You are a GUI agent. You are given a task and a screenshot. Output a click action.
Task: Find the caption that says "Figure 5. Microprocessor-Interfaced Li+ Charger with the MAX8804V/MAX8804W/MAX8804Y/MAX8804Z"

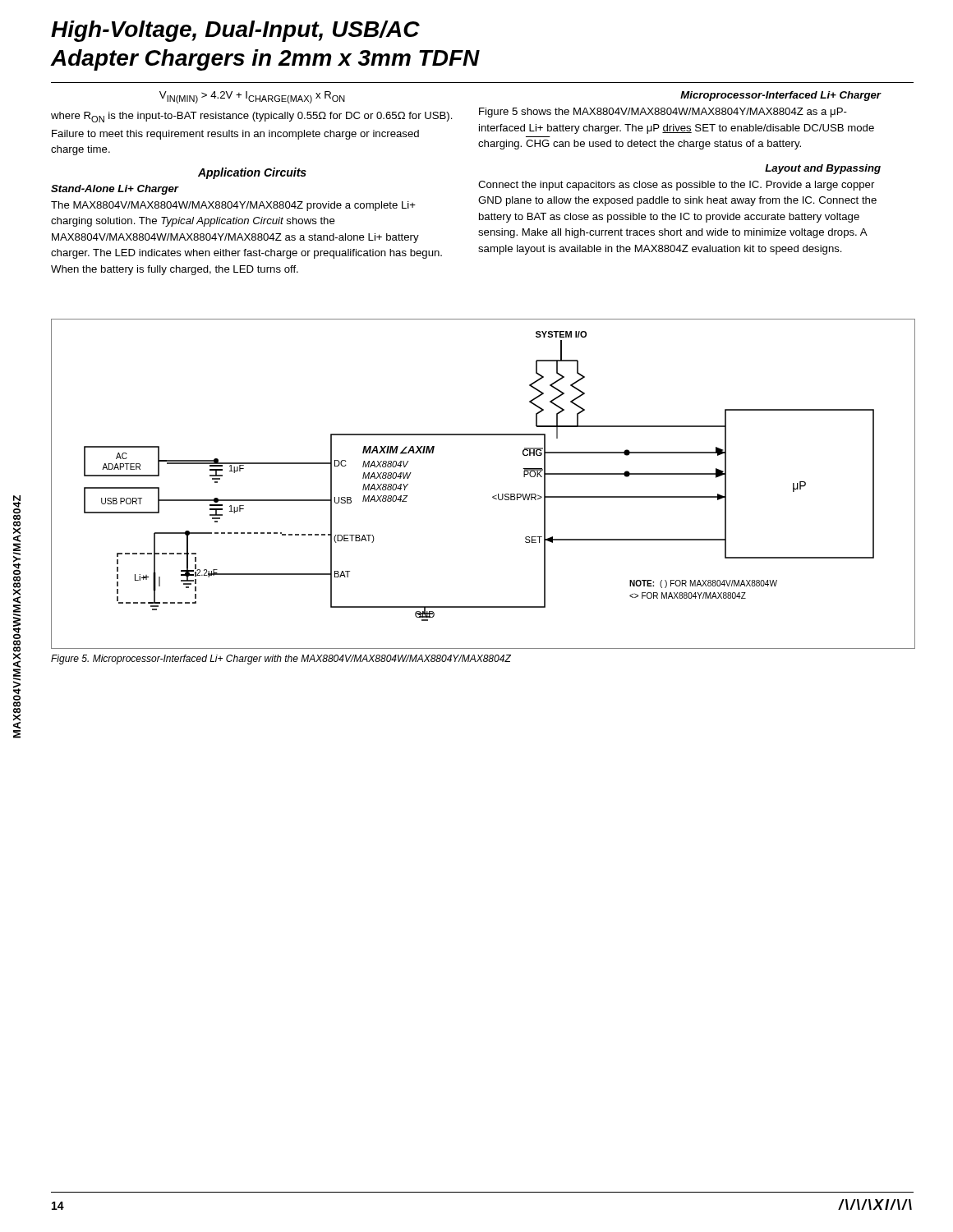pos(281,659)
